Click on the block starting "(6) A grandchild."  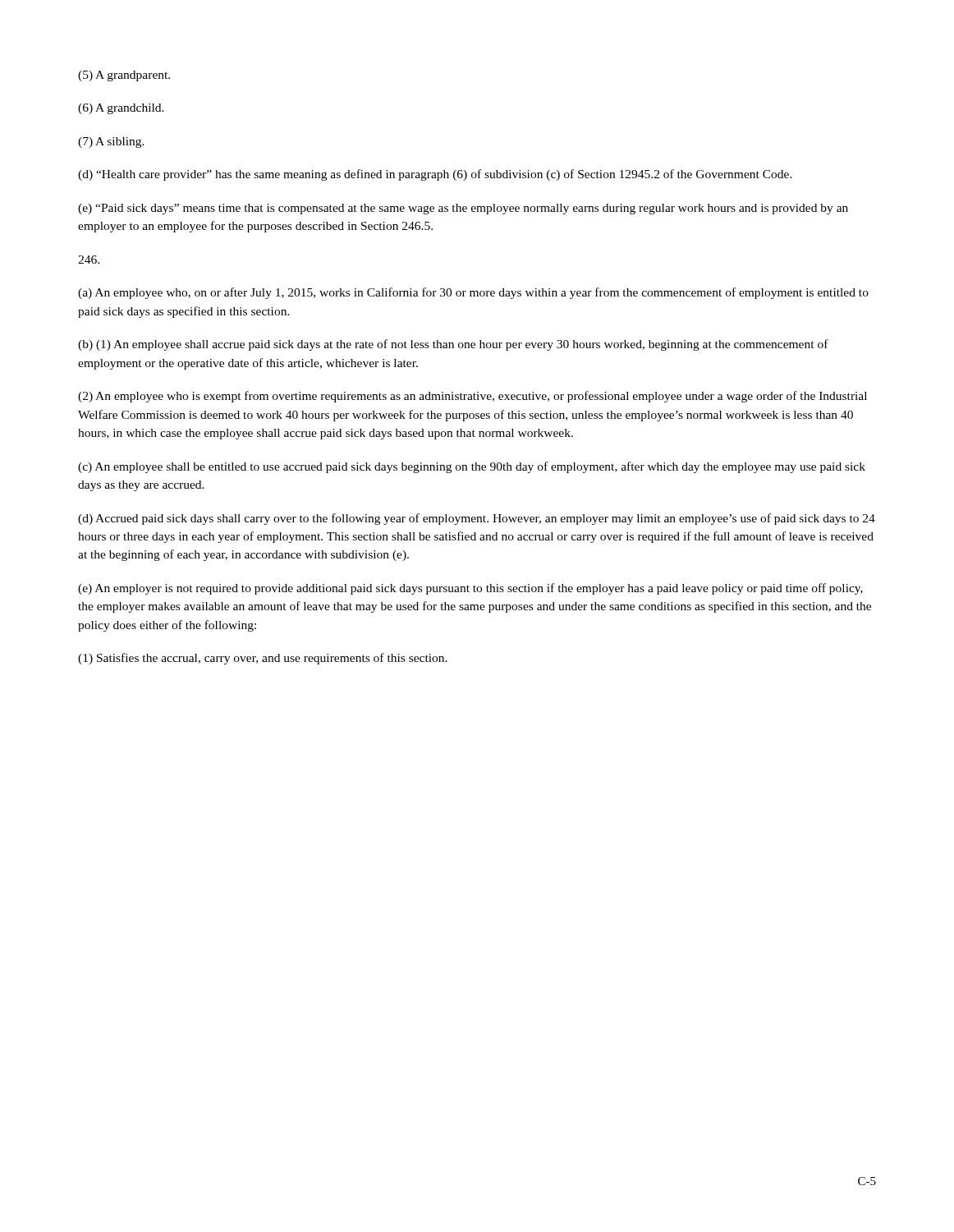[x=121, y=108]
